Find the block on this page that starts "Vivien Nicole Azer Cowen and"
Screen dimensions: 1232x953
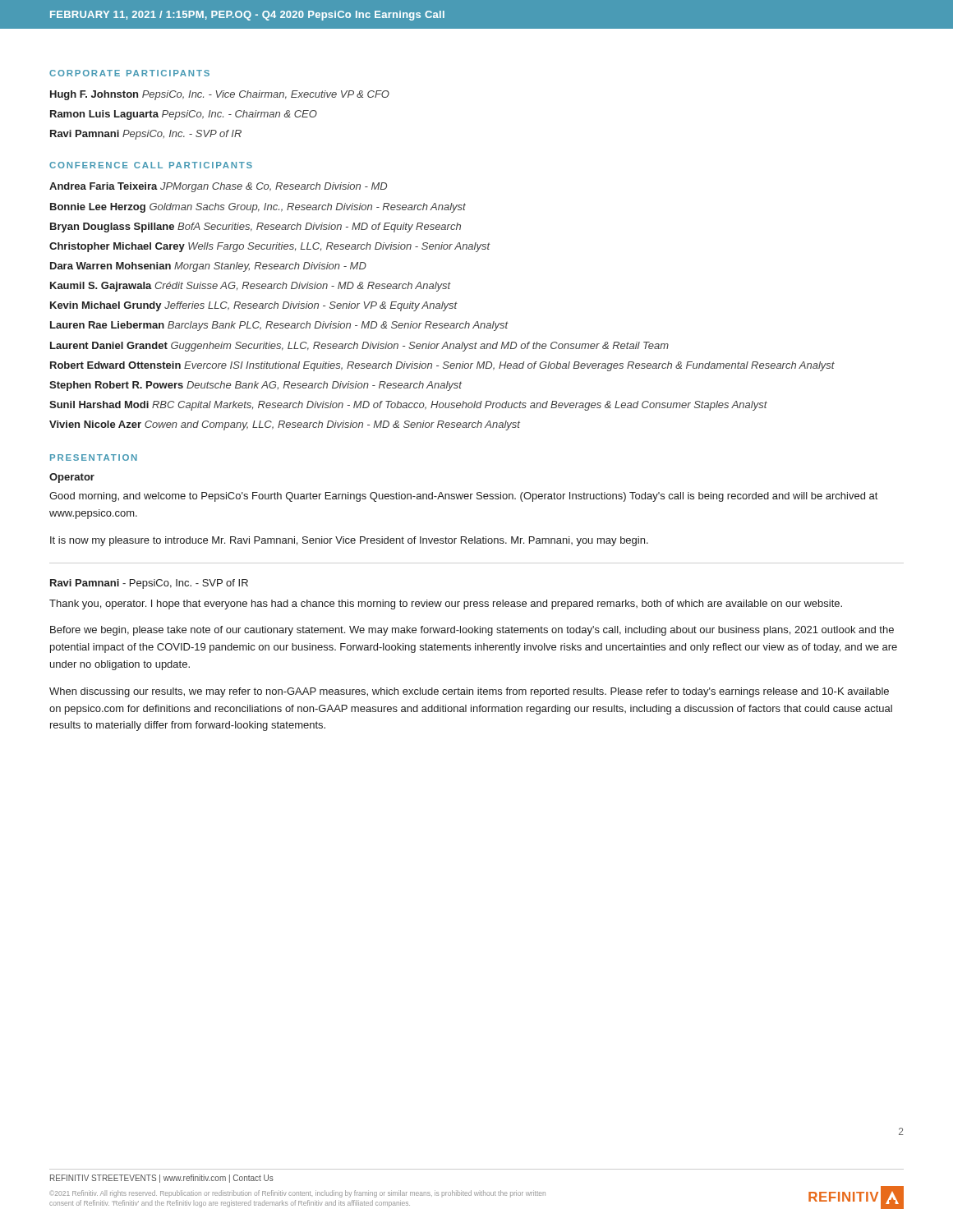285,424
